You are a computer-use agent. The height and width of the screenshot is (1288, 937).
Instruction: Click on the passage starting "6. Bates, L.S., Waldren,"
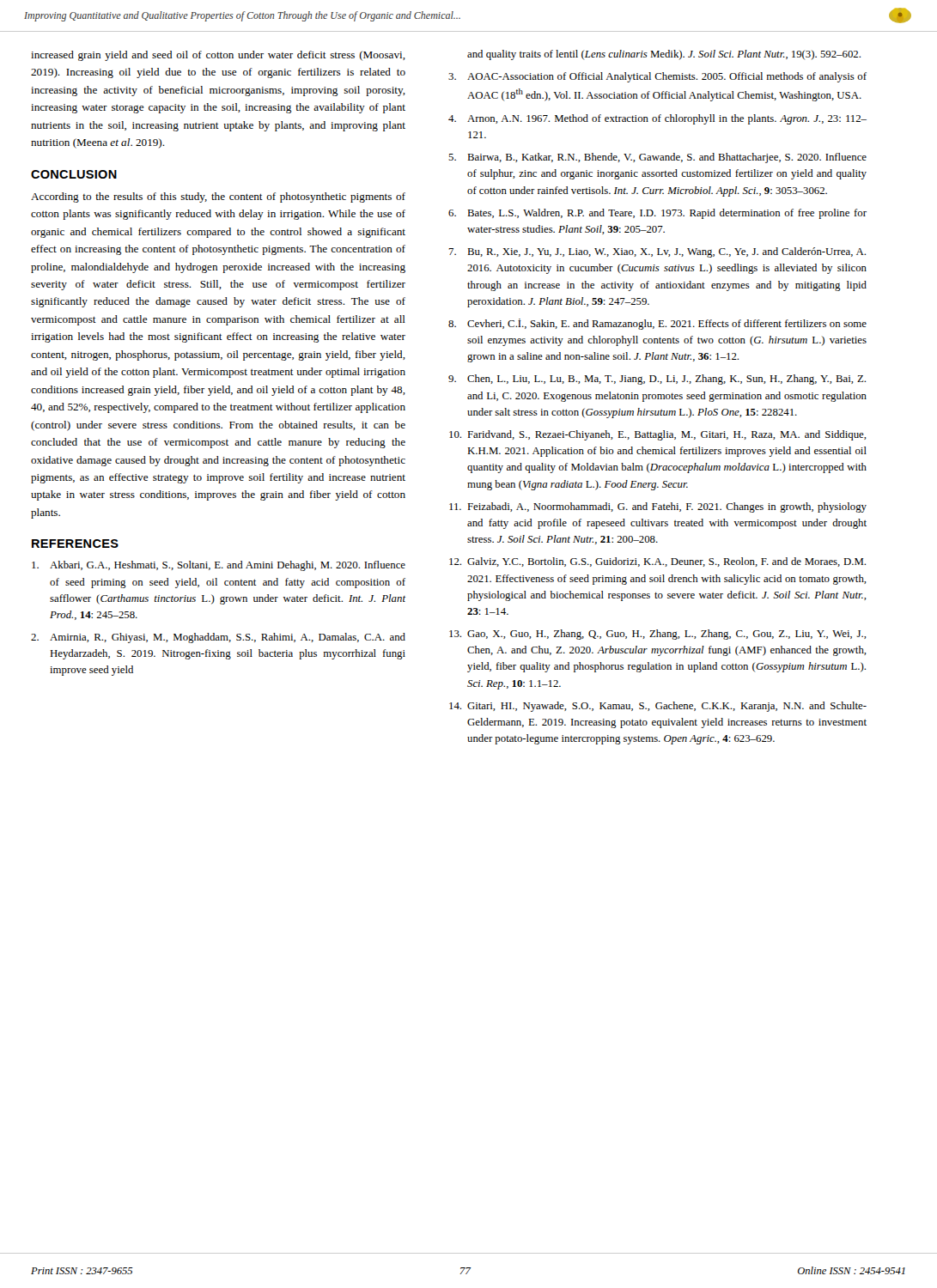click(x=657, y=222)
